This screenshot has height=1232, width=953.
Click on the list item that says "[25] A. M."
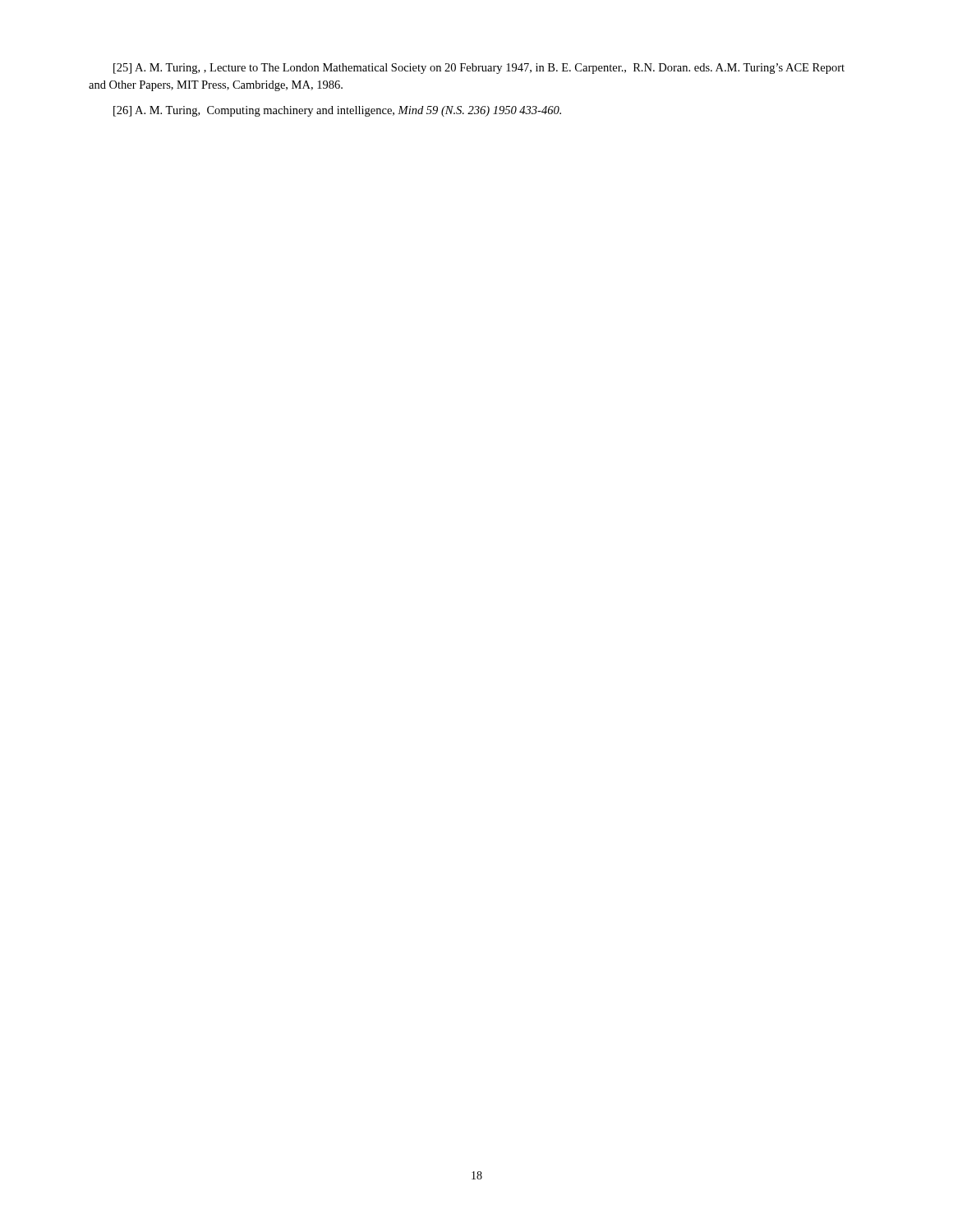(467, 76)
